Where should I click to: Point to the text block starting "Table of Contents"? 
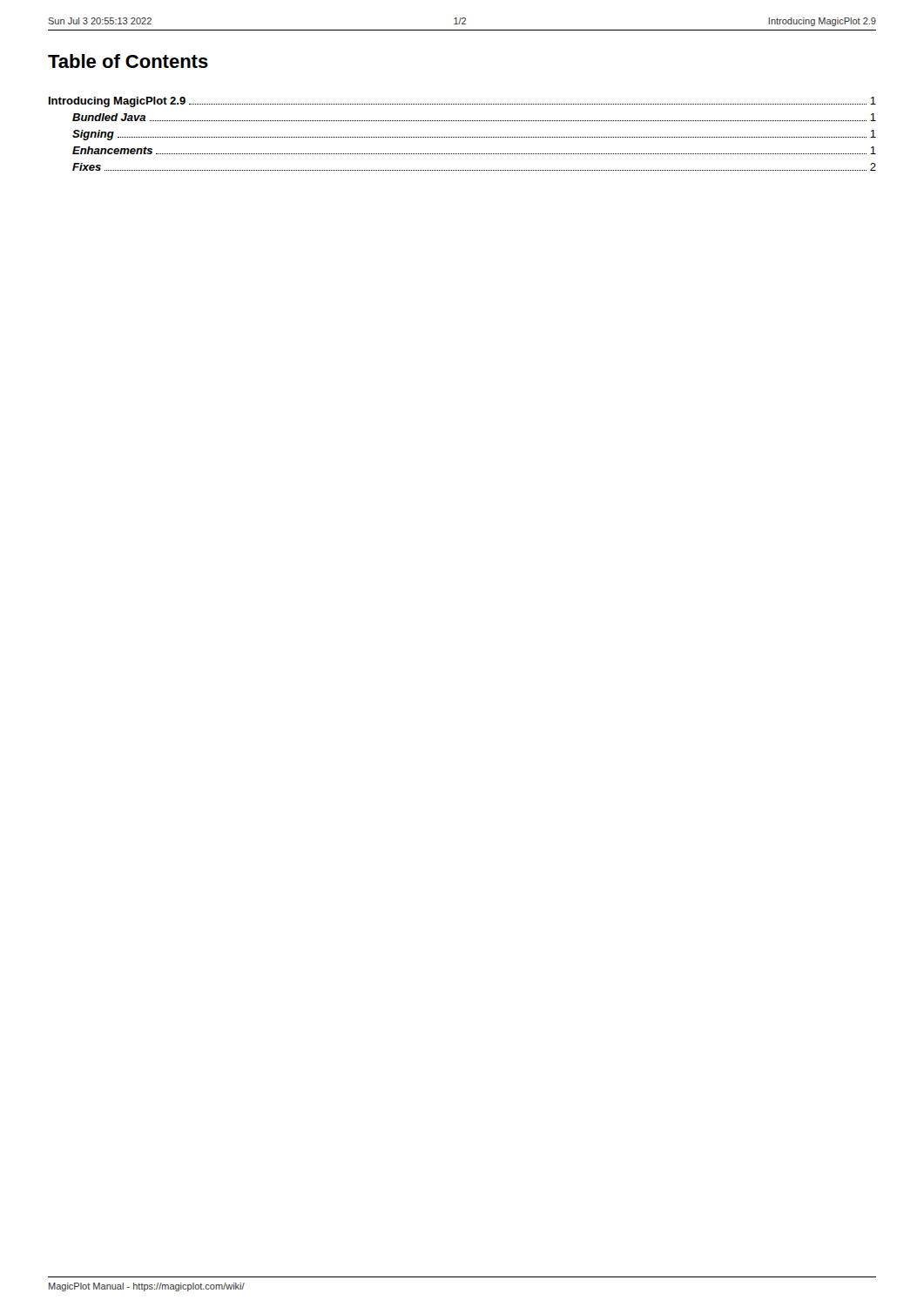128,61
